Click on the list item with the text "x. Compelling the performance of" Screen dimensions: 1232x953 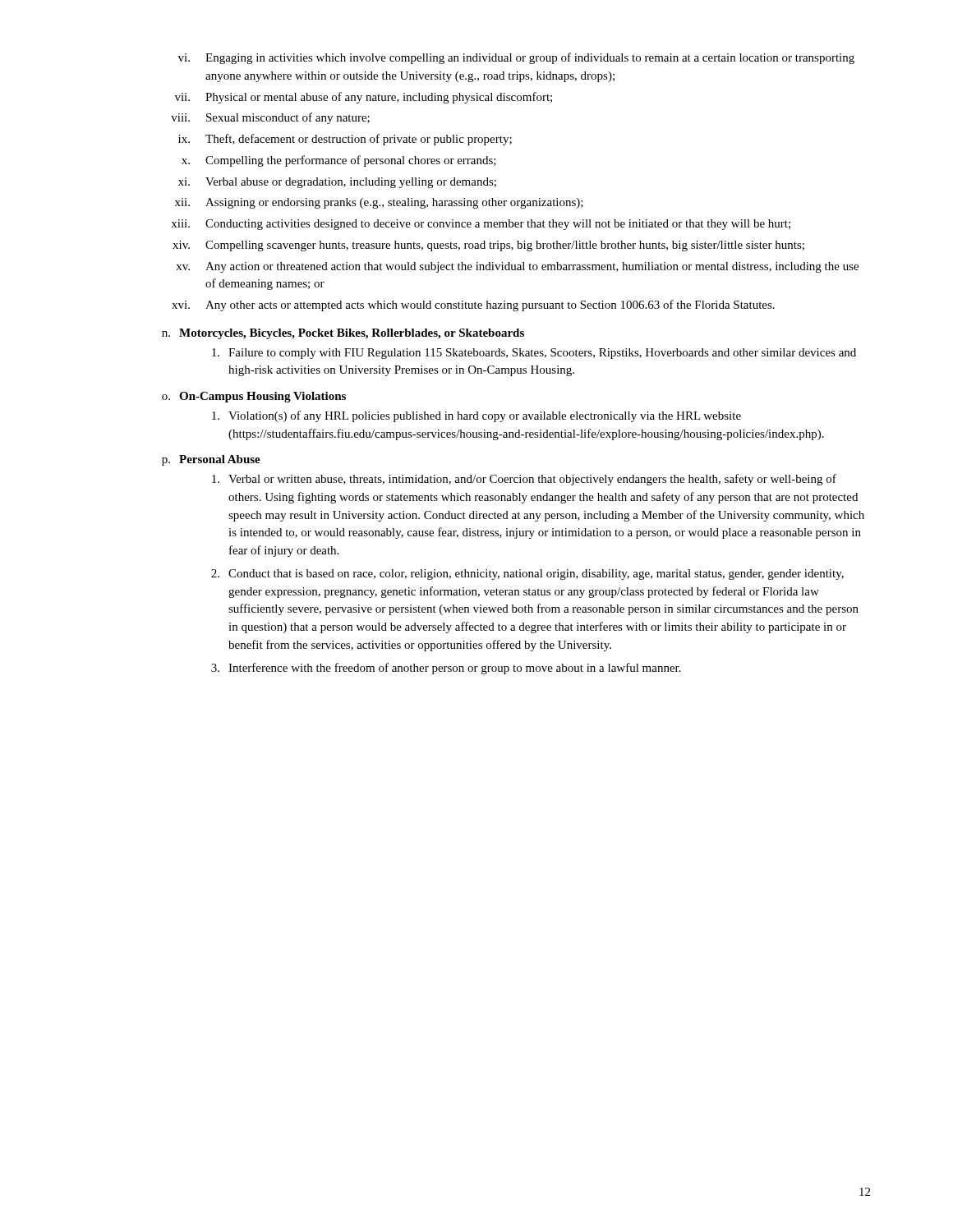(x=339, y=161)
